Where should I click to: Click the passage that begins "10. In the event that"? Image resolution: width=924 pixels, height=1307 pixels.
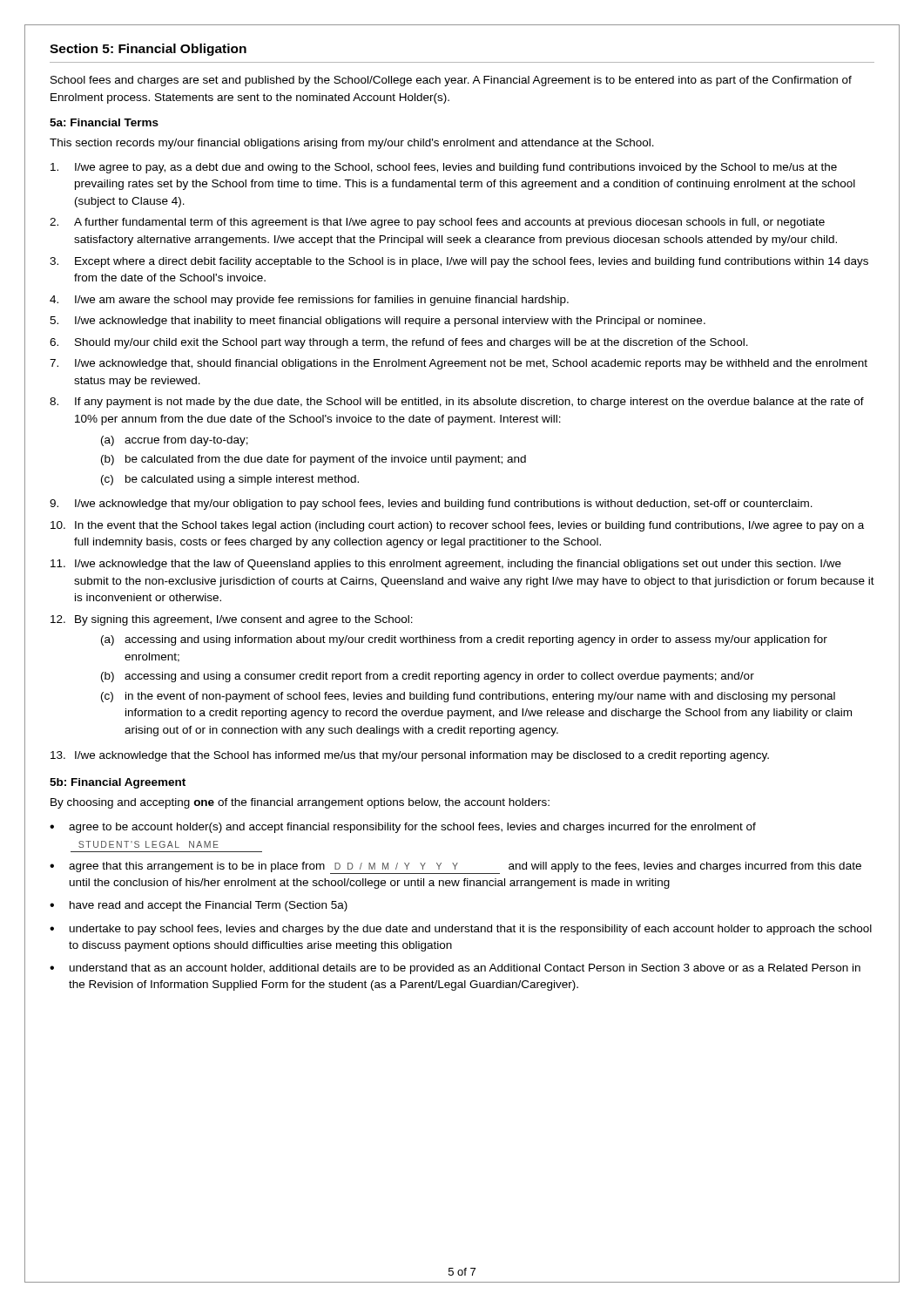462,534
